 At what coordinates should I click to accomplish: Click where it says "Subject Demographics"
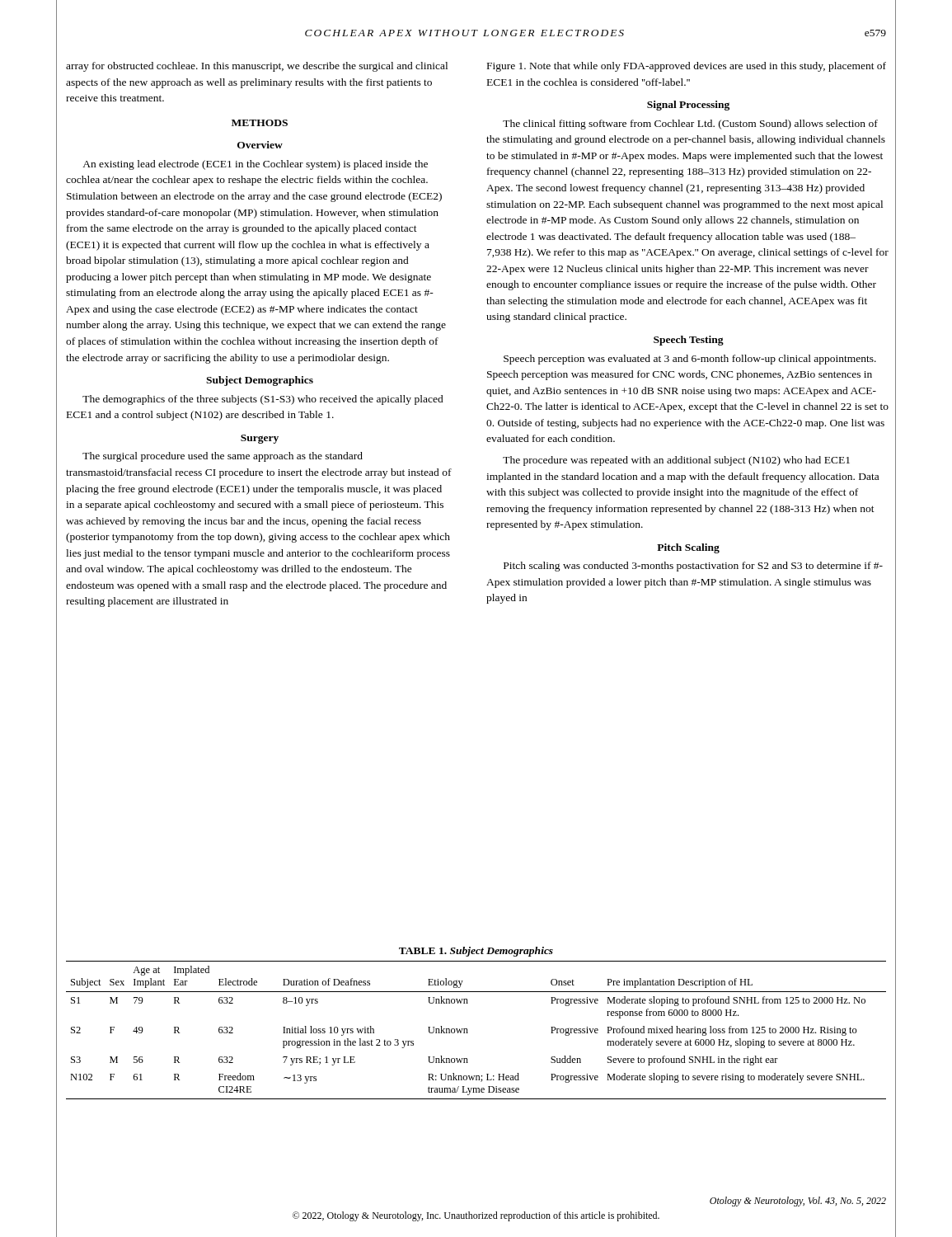pyautogui.click(x=260, y=380)
